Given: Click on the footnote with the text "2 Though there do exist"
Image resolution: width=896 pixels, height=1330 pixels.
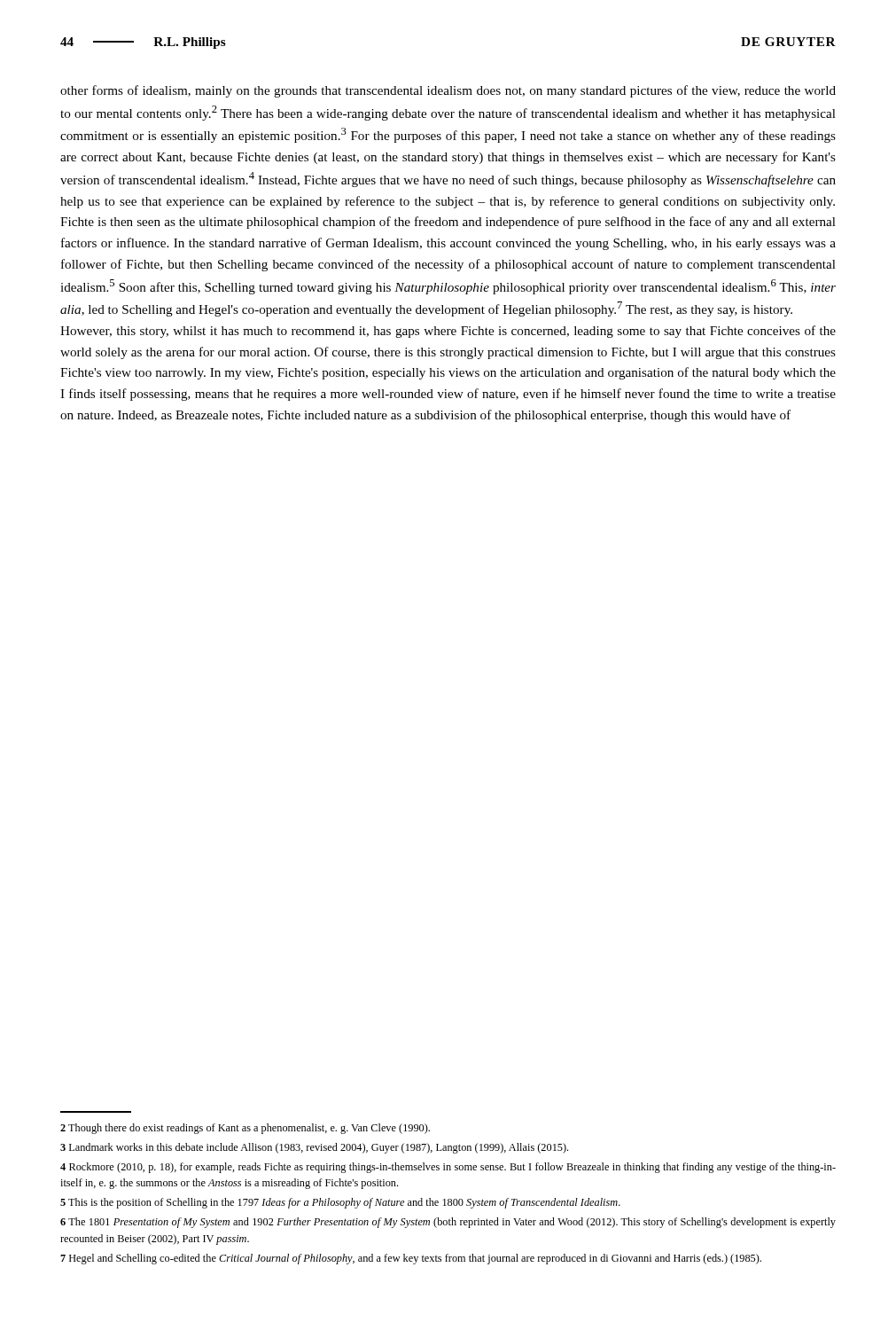Looking at the screenshot, I should [245, 1127].
